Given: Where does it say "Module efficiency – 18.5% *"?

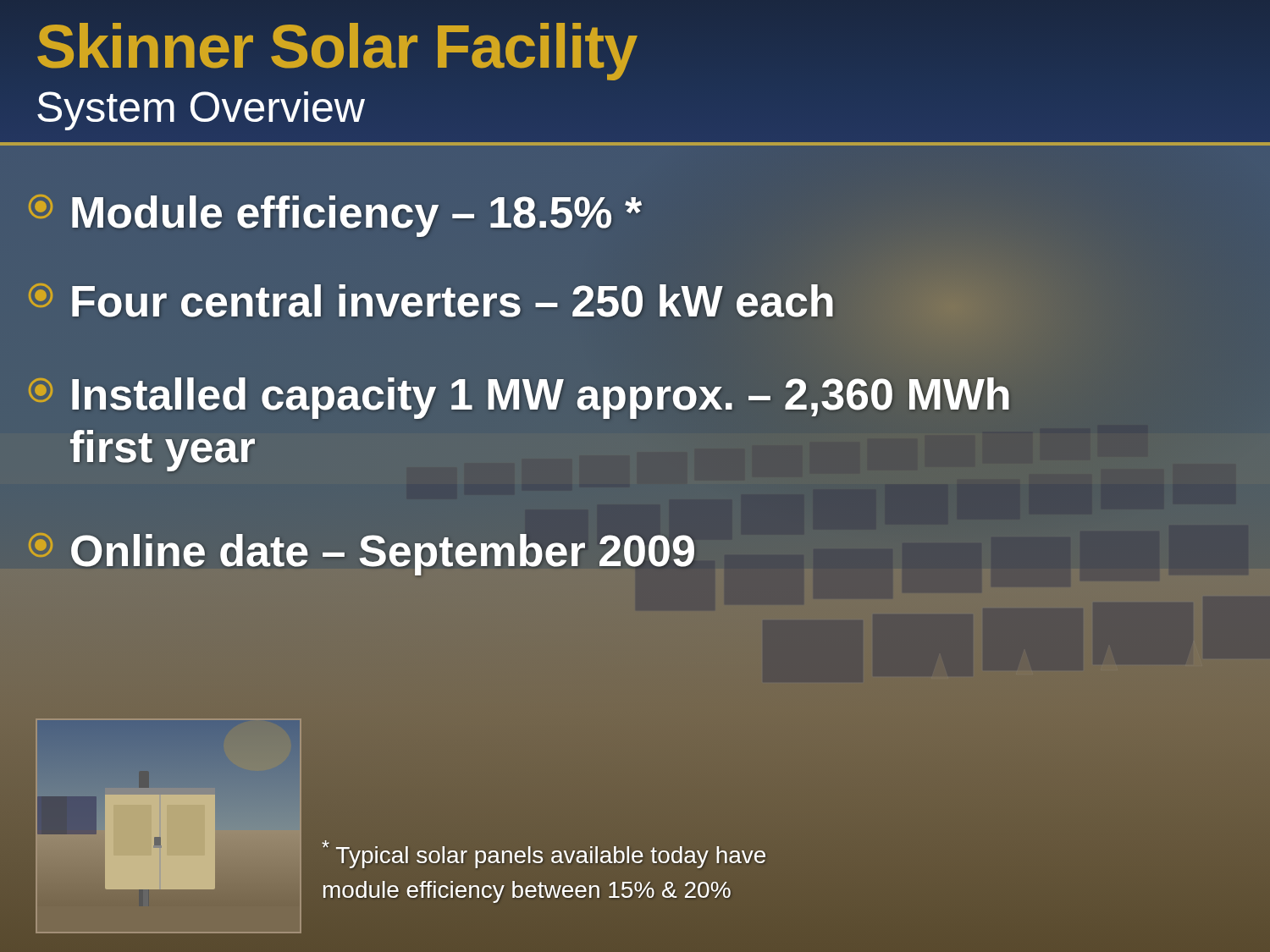Looking at the screenshot, I should pos(335,213).
